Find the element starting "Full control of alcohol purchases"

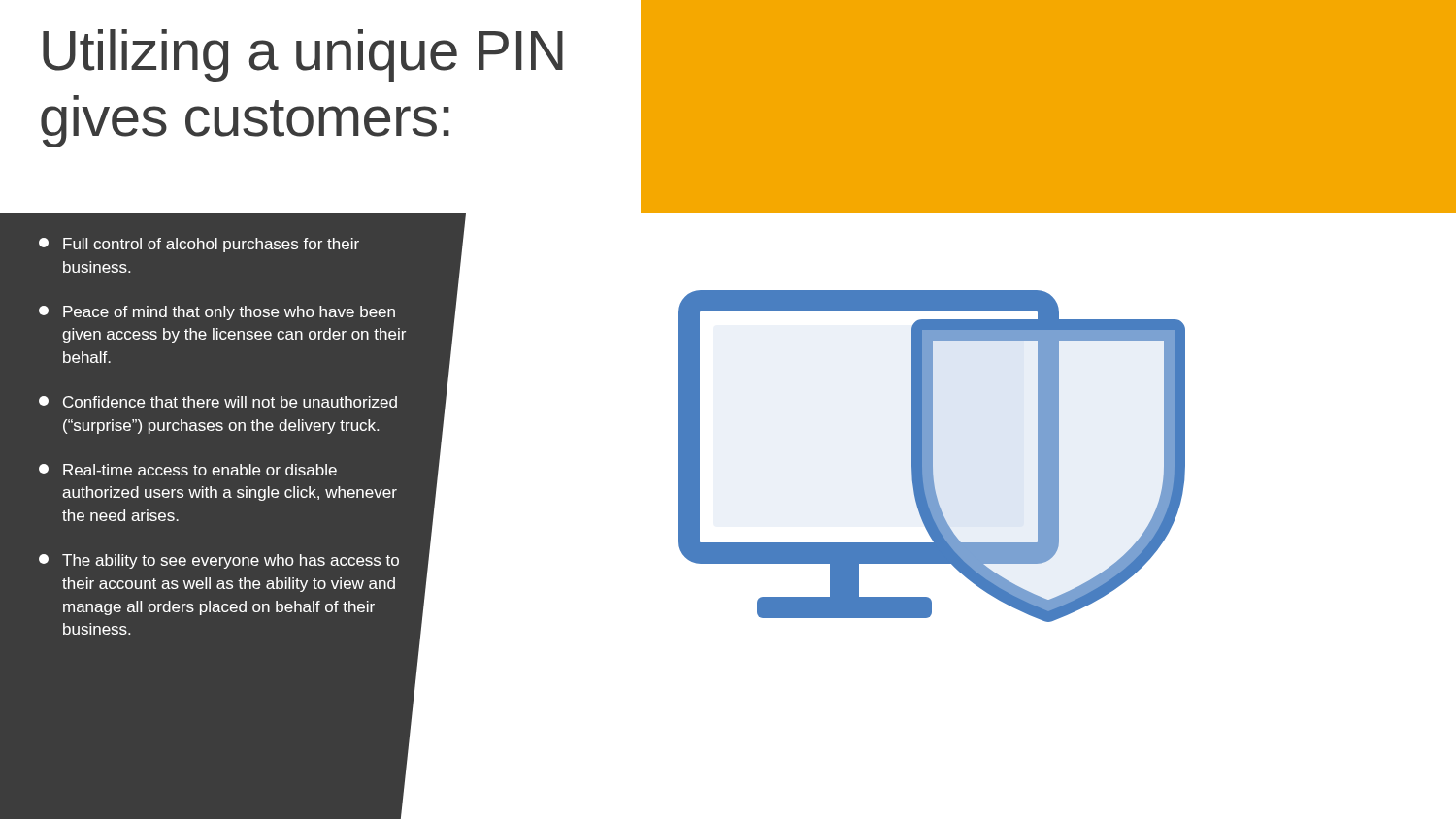pos(228,256)
